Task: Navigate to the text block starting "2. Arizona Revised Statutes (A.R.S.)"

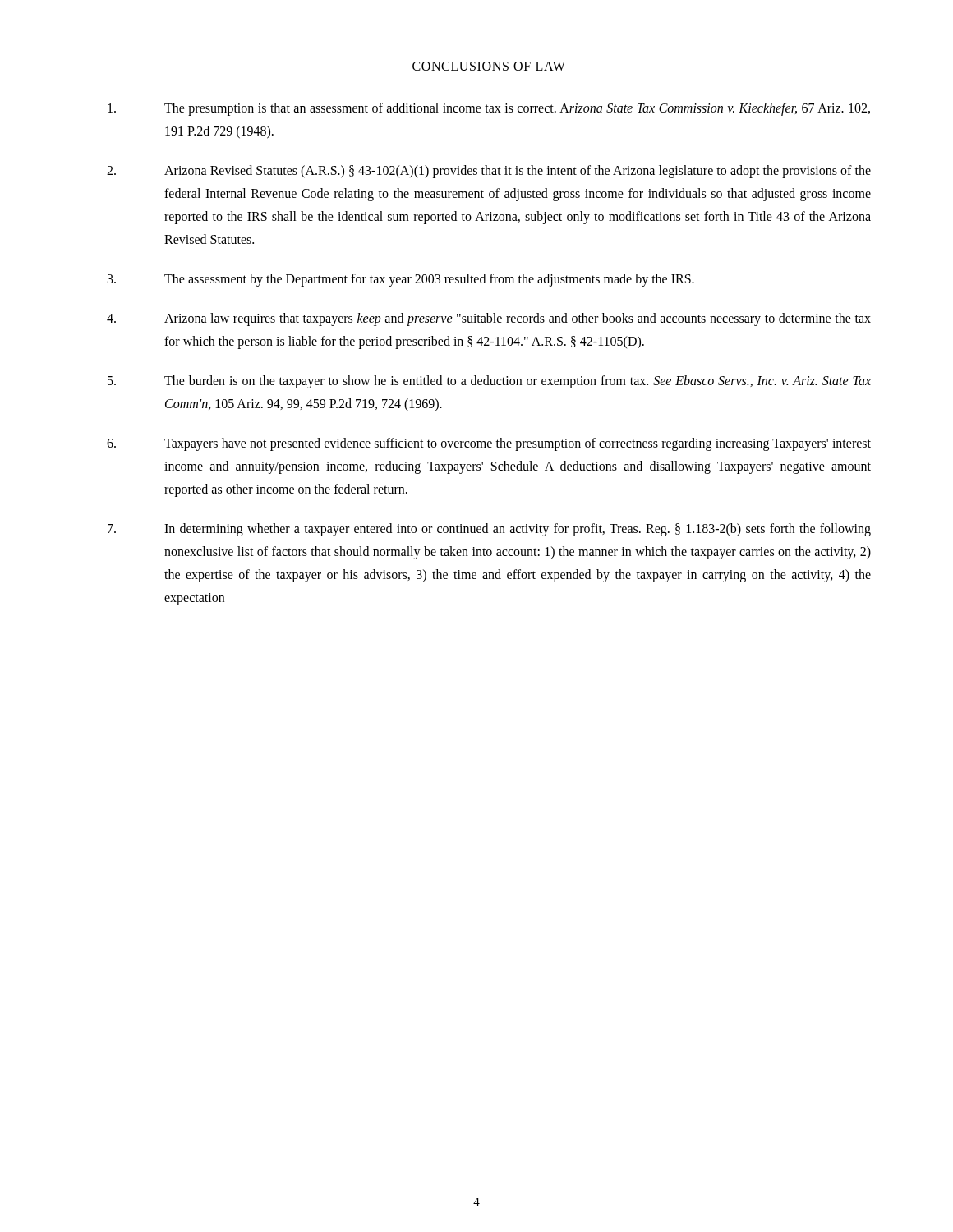Action: (x=489, y=205)
